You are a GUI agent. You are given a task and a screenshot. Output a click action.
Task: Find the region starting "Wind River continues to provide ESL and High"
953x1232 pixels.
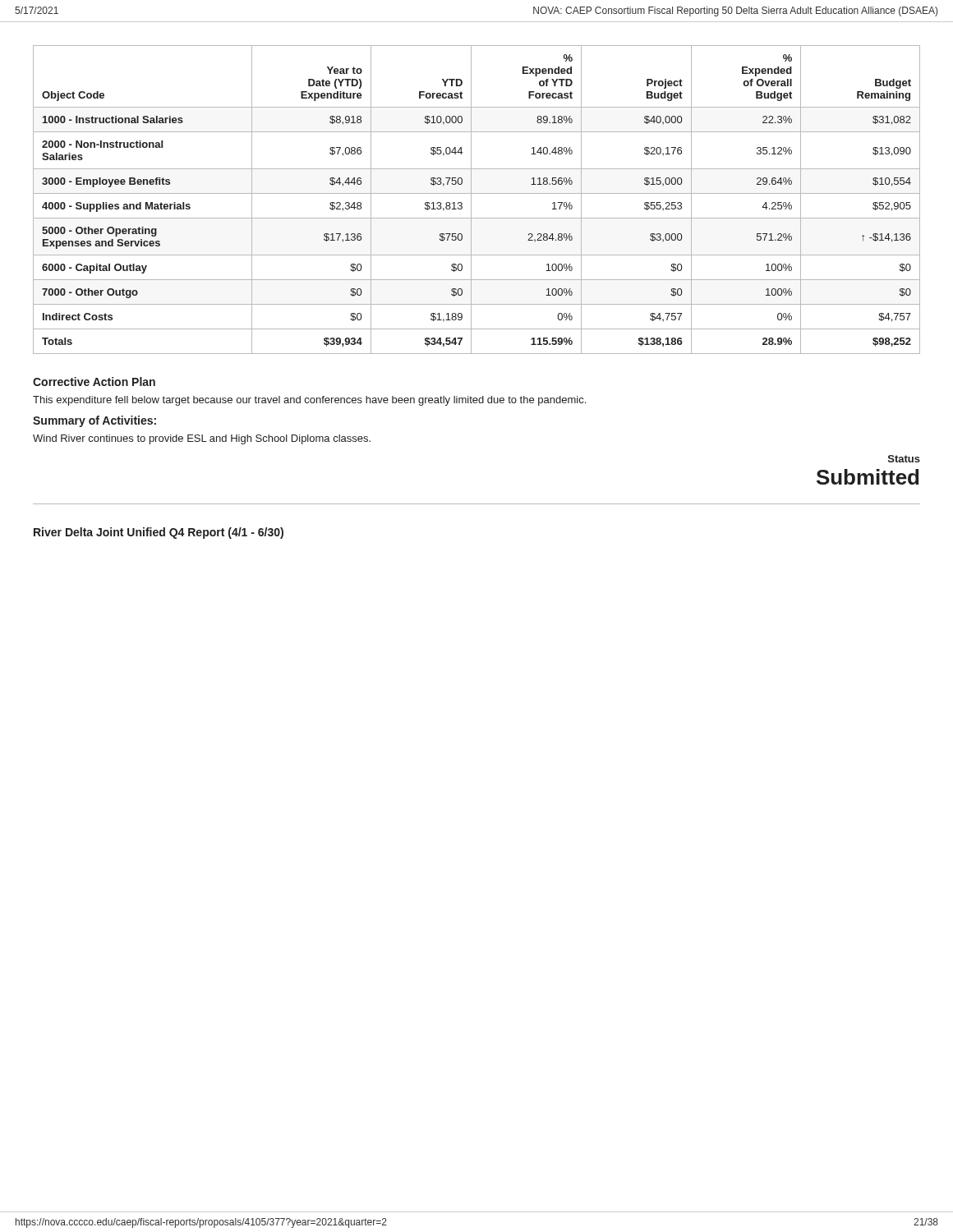202,438
